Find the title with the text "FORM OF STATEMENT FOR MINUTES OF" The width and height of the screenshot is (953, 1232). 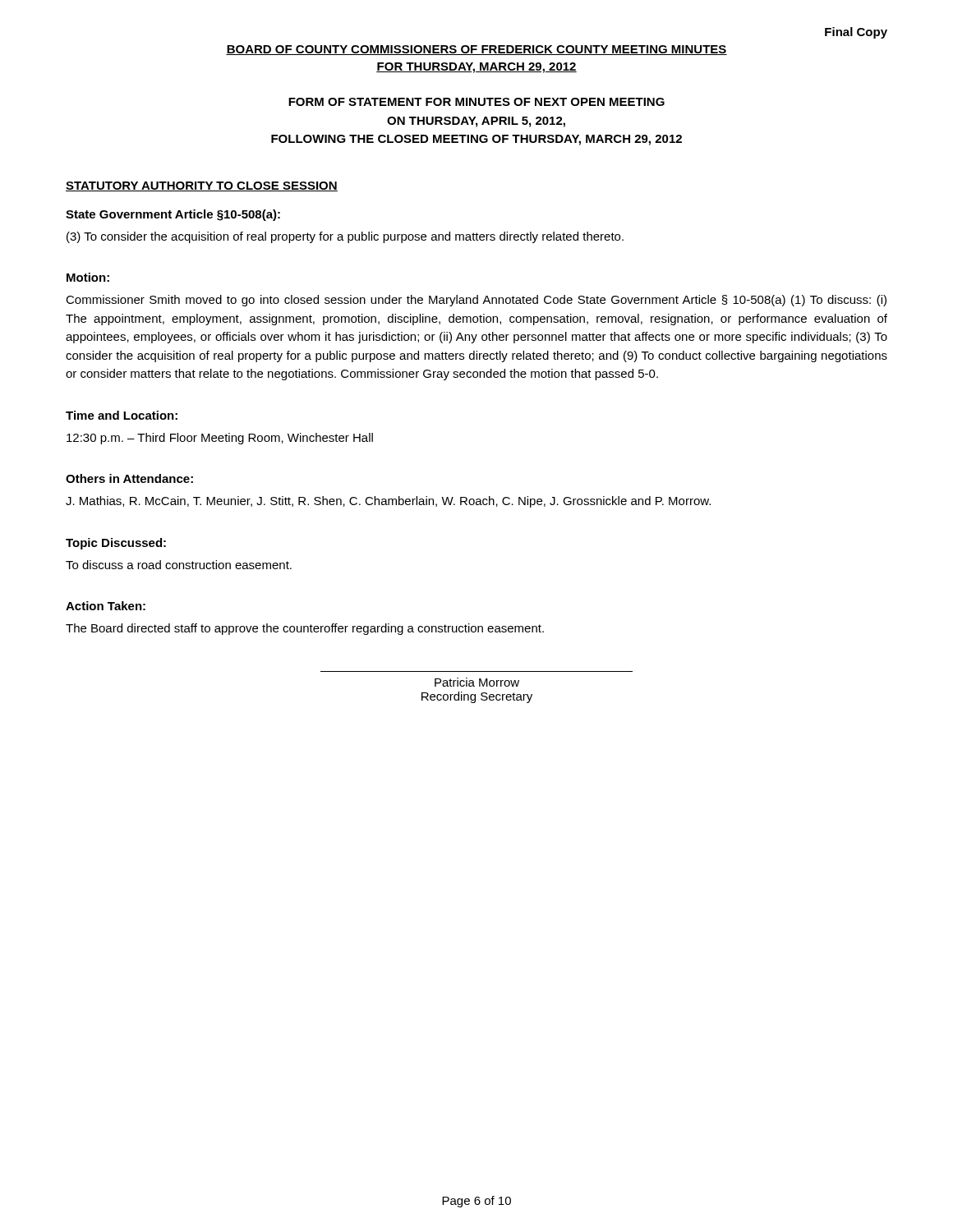pyautogui.click(x=476, y=120)
